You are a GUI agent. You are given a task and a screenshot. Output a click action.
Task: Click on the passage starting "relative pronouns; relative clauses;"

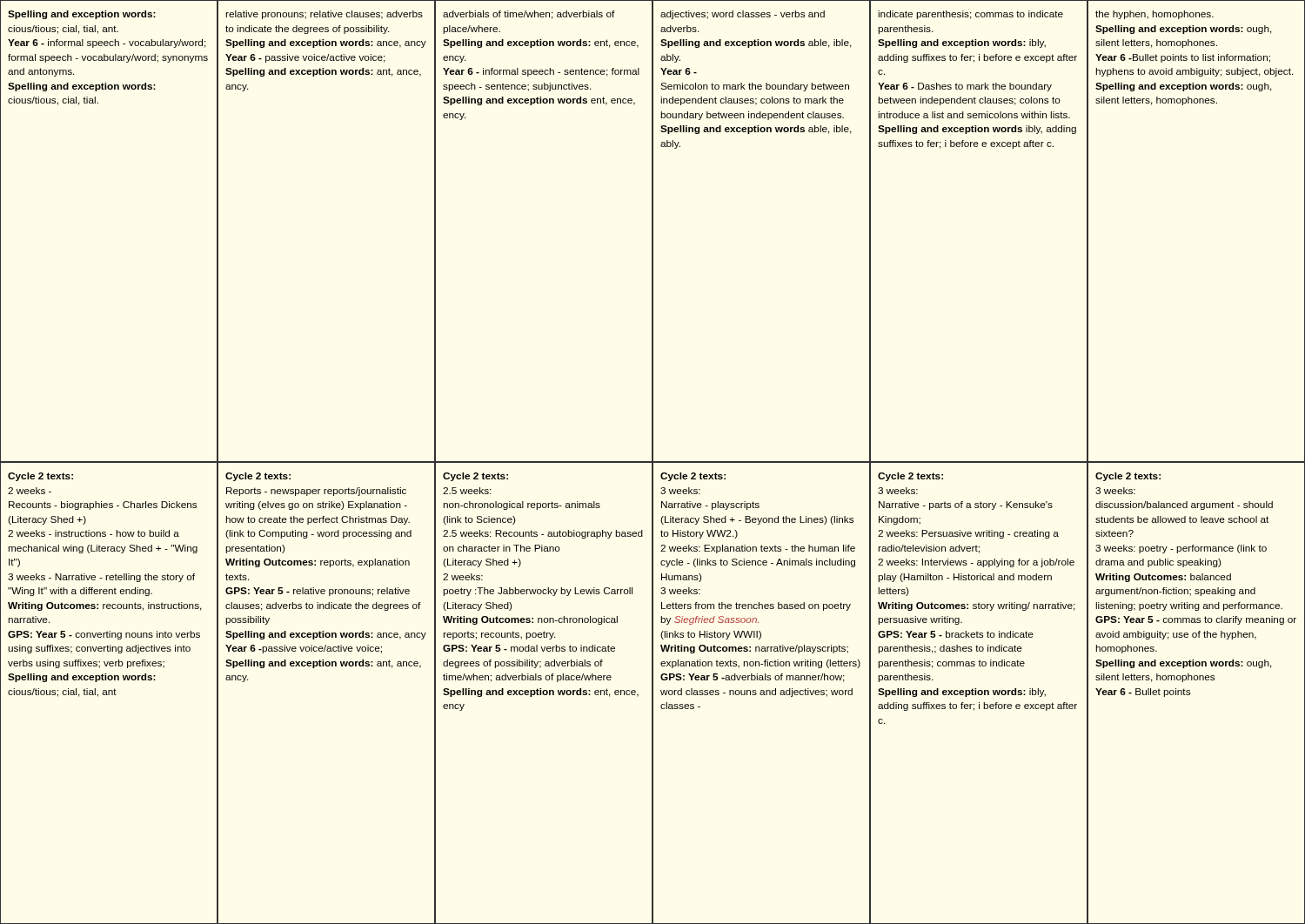[326, 50]
